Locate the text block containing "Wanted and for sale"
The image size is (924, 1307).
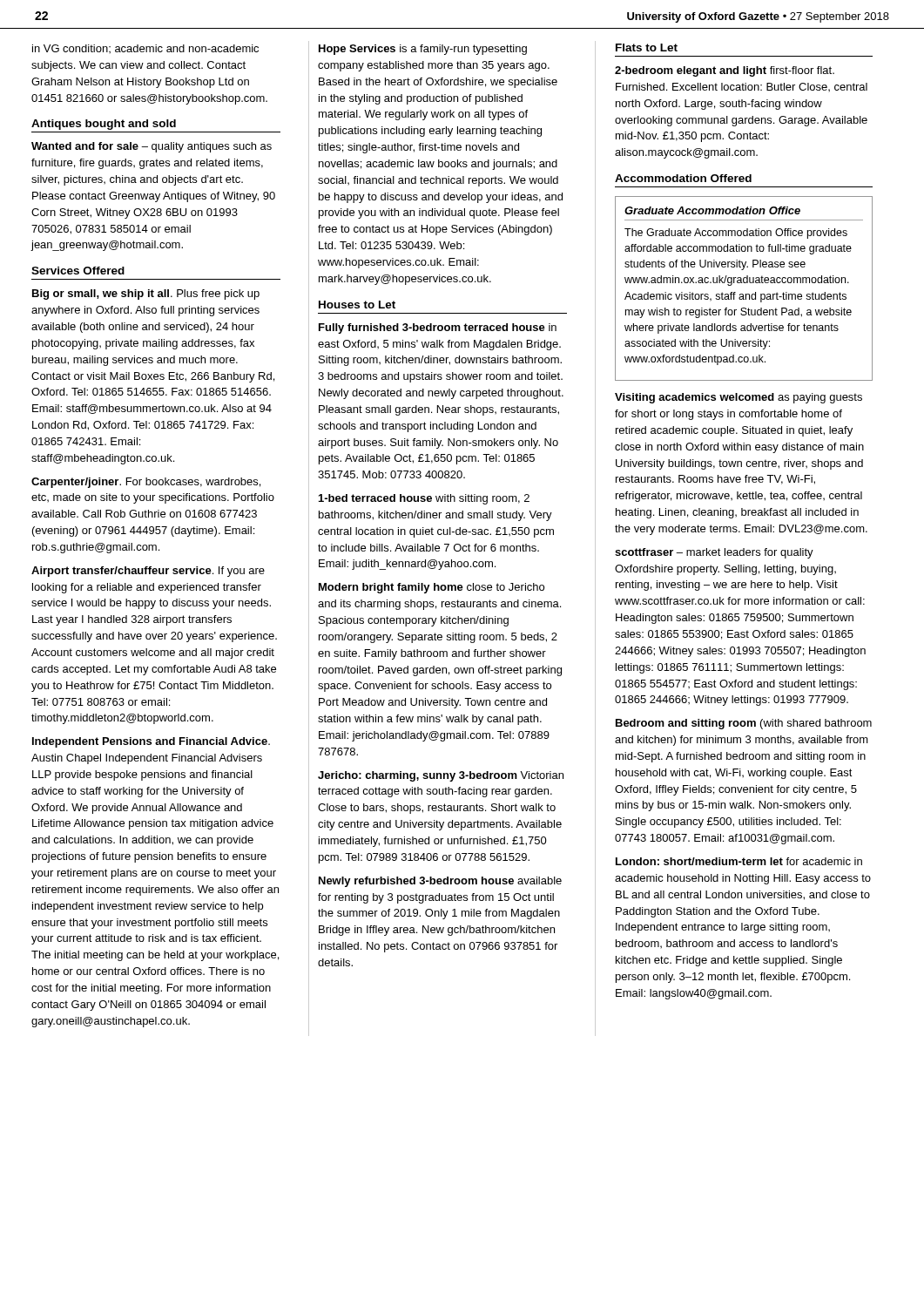tap(156, 196)
